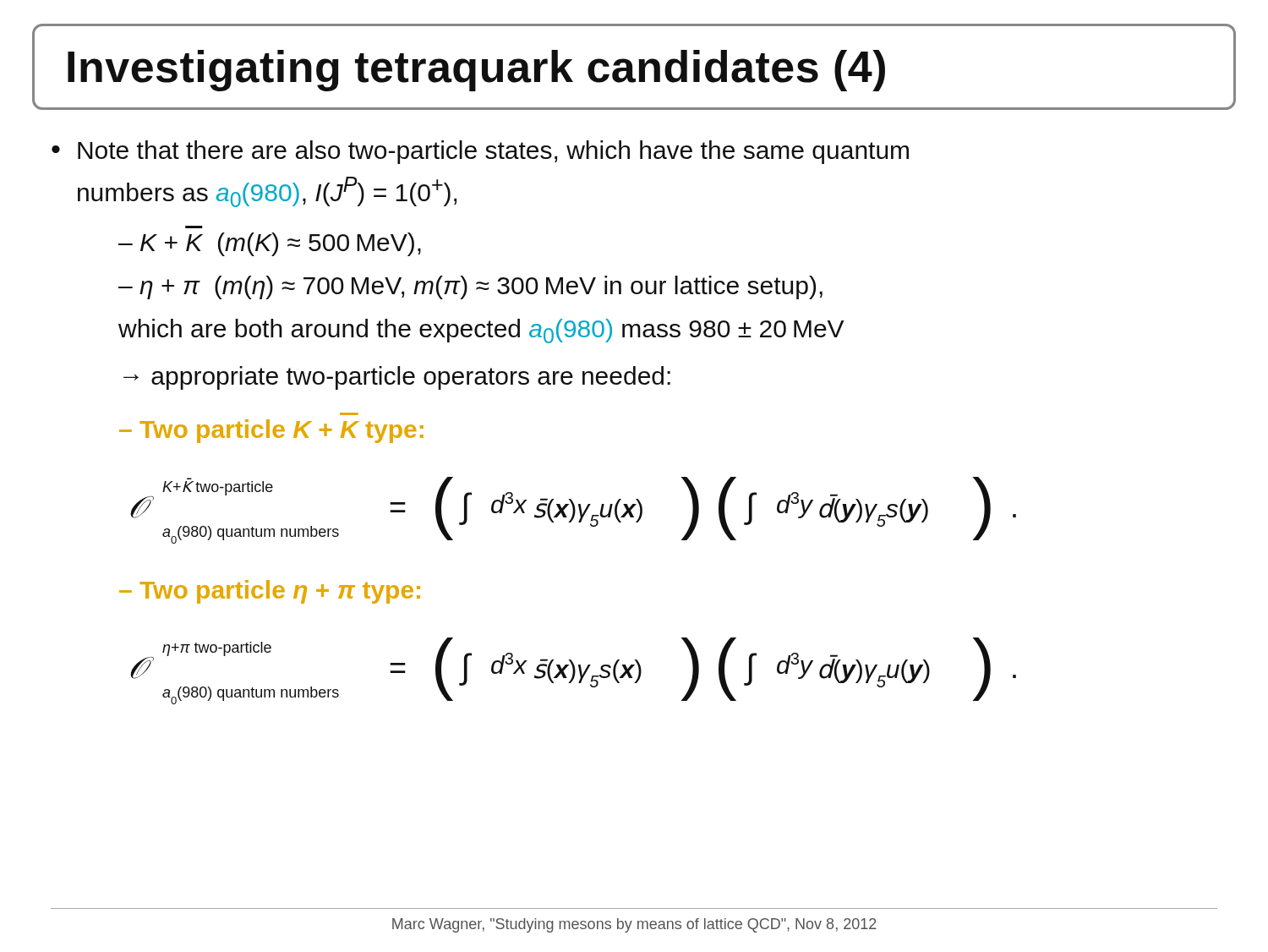
Task: Find the block starting "– K + K (m(K)"
Action: click(271, 242)
